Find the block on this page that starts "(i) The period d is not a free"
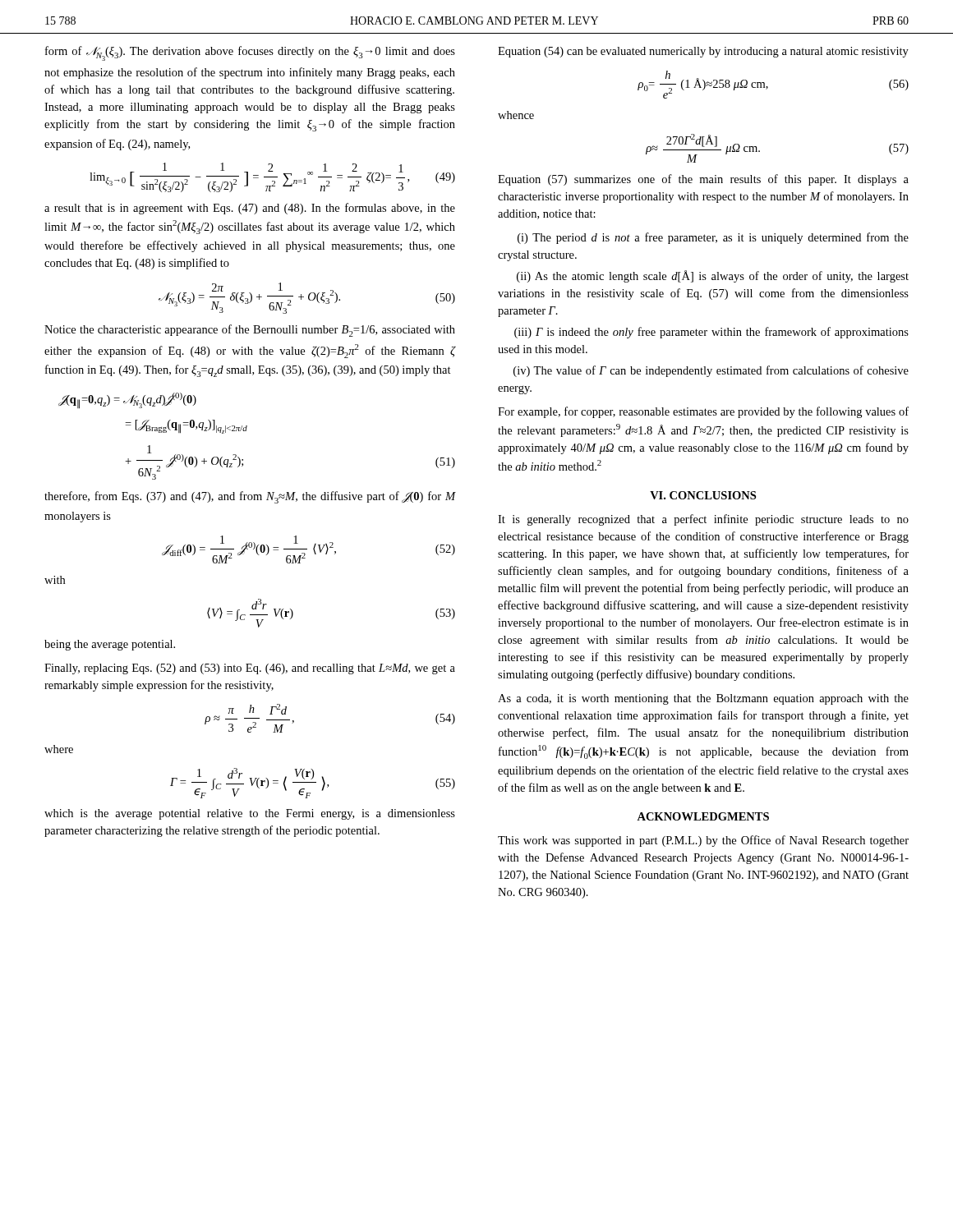This screenshot has width=953, height=1232. (703, 246)
